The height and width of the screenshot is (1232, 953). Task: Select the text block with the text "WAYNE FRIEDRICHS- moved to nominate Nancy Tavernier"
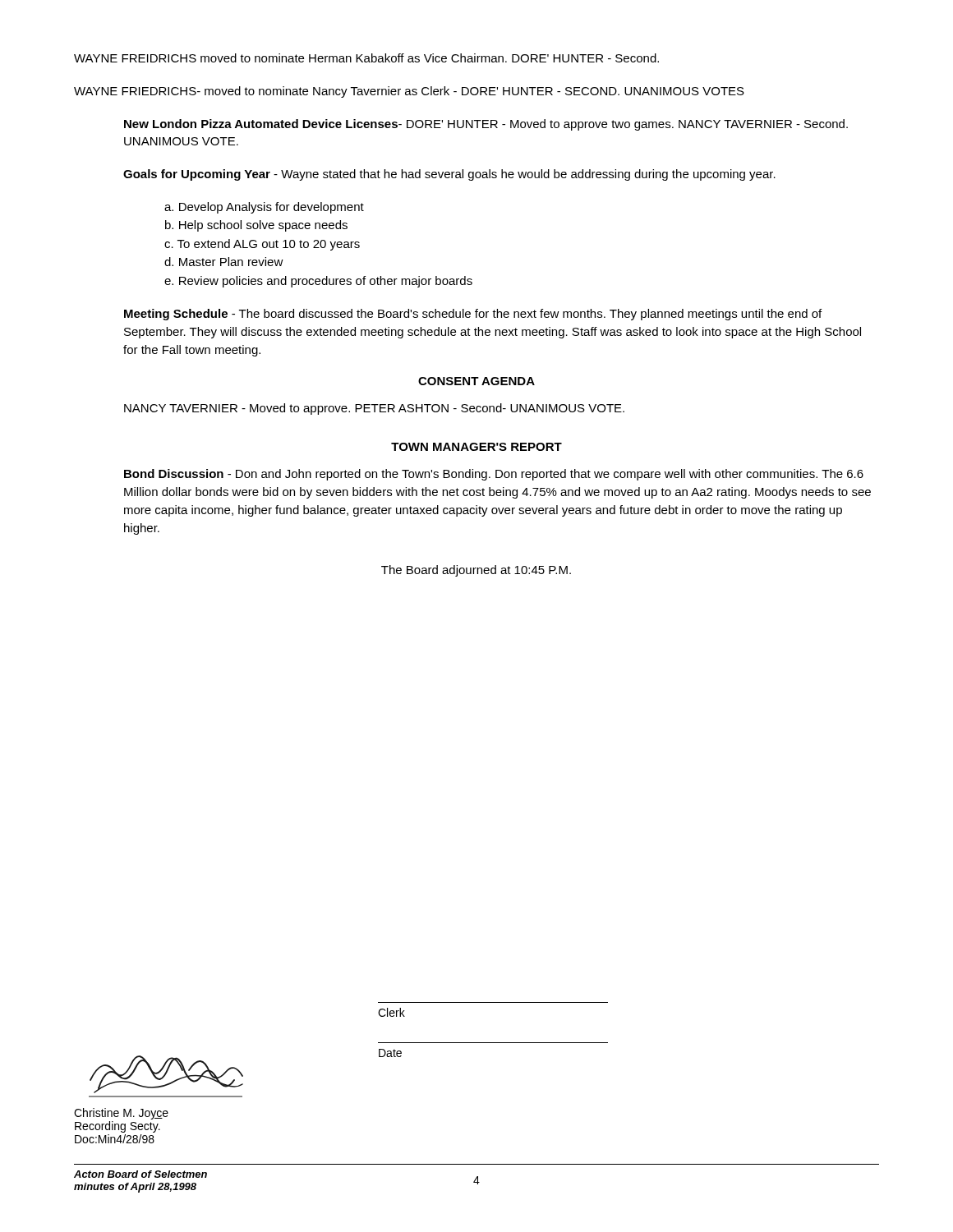click(x=409, y=91)
